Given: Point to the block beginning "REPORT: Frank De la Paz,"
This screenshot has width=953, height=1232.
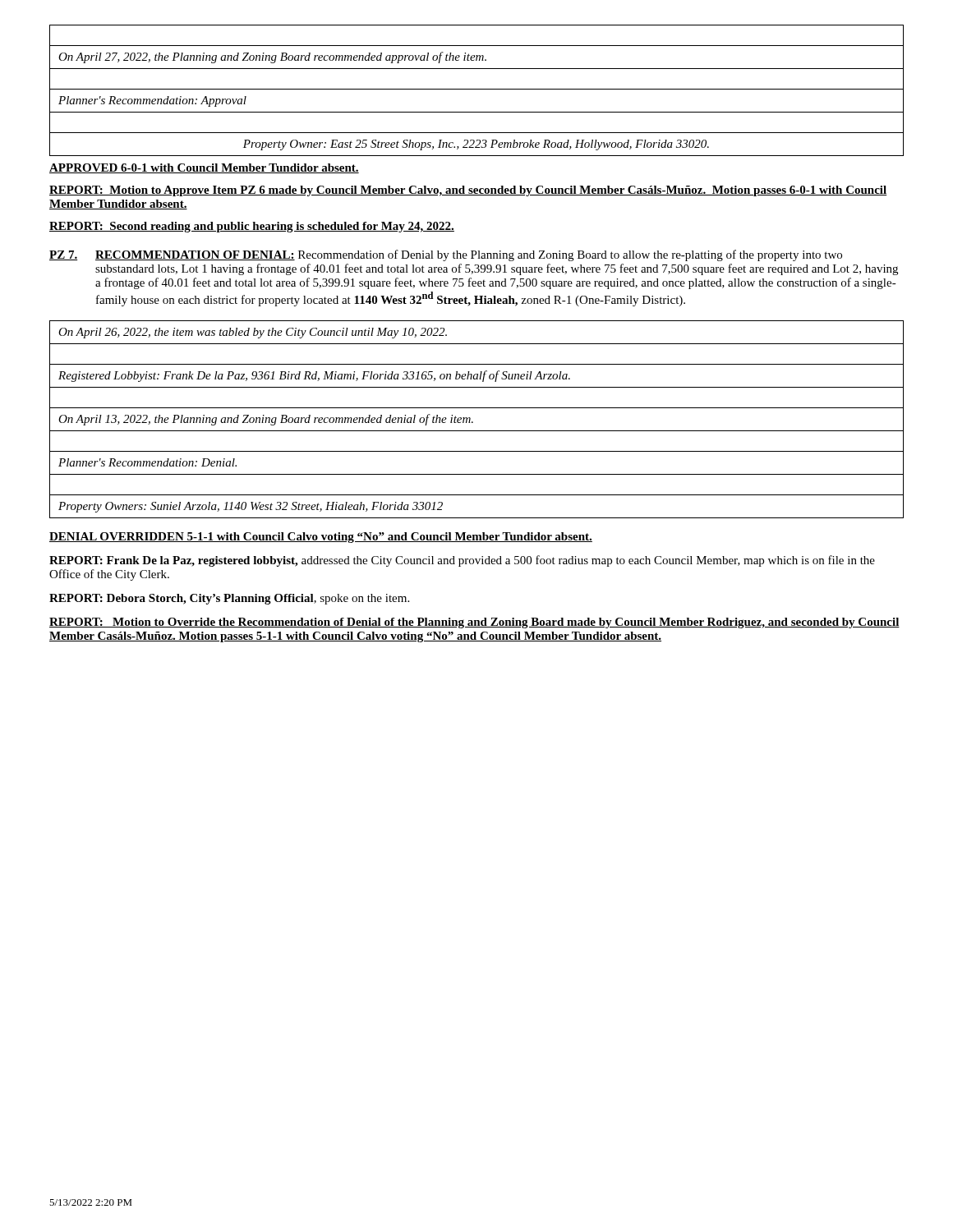Looking at the screenshot, I should tap(462, 567).
